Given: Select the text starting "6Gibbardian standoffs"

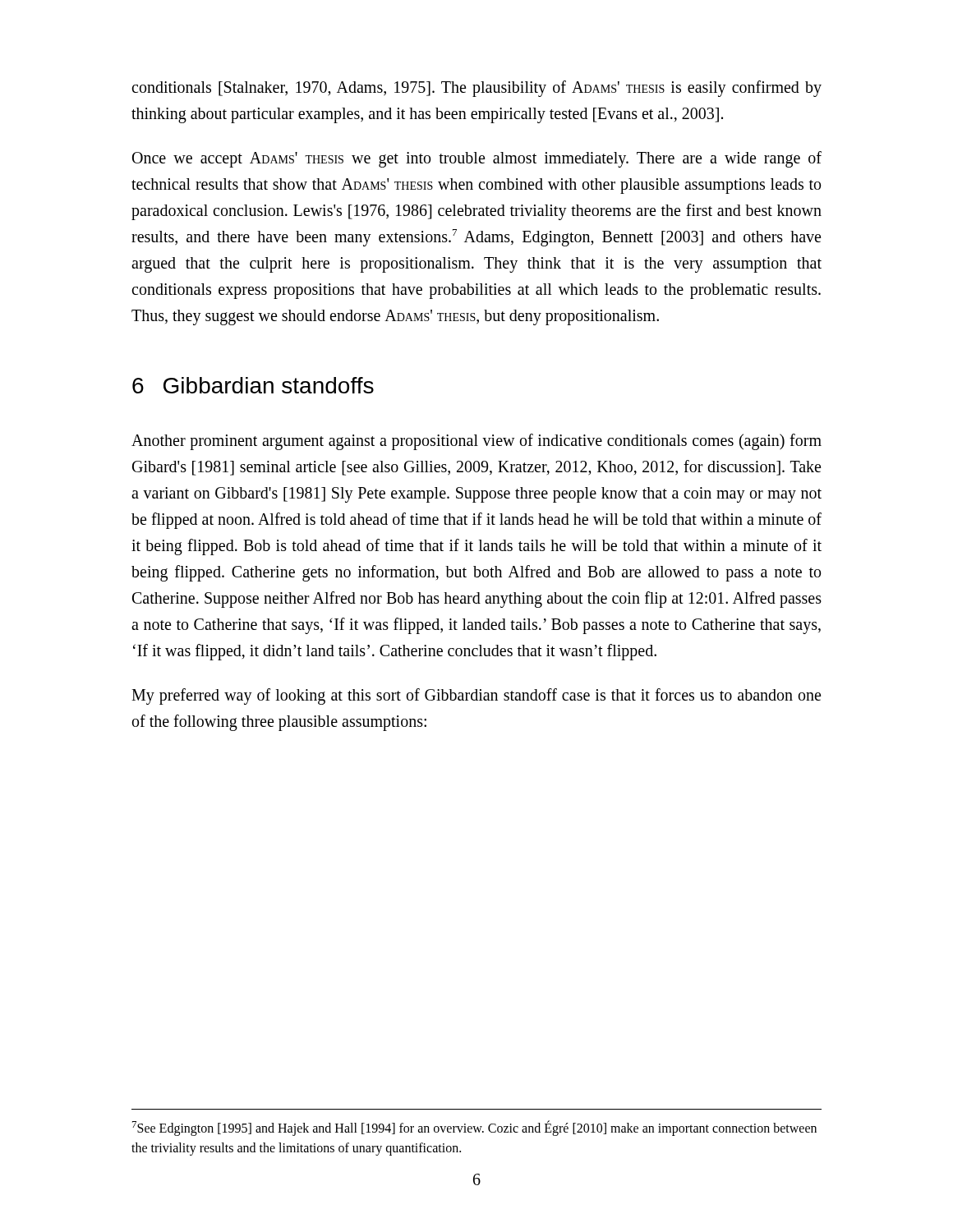Looking at the screenshot, I should pos(253,386).
